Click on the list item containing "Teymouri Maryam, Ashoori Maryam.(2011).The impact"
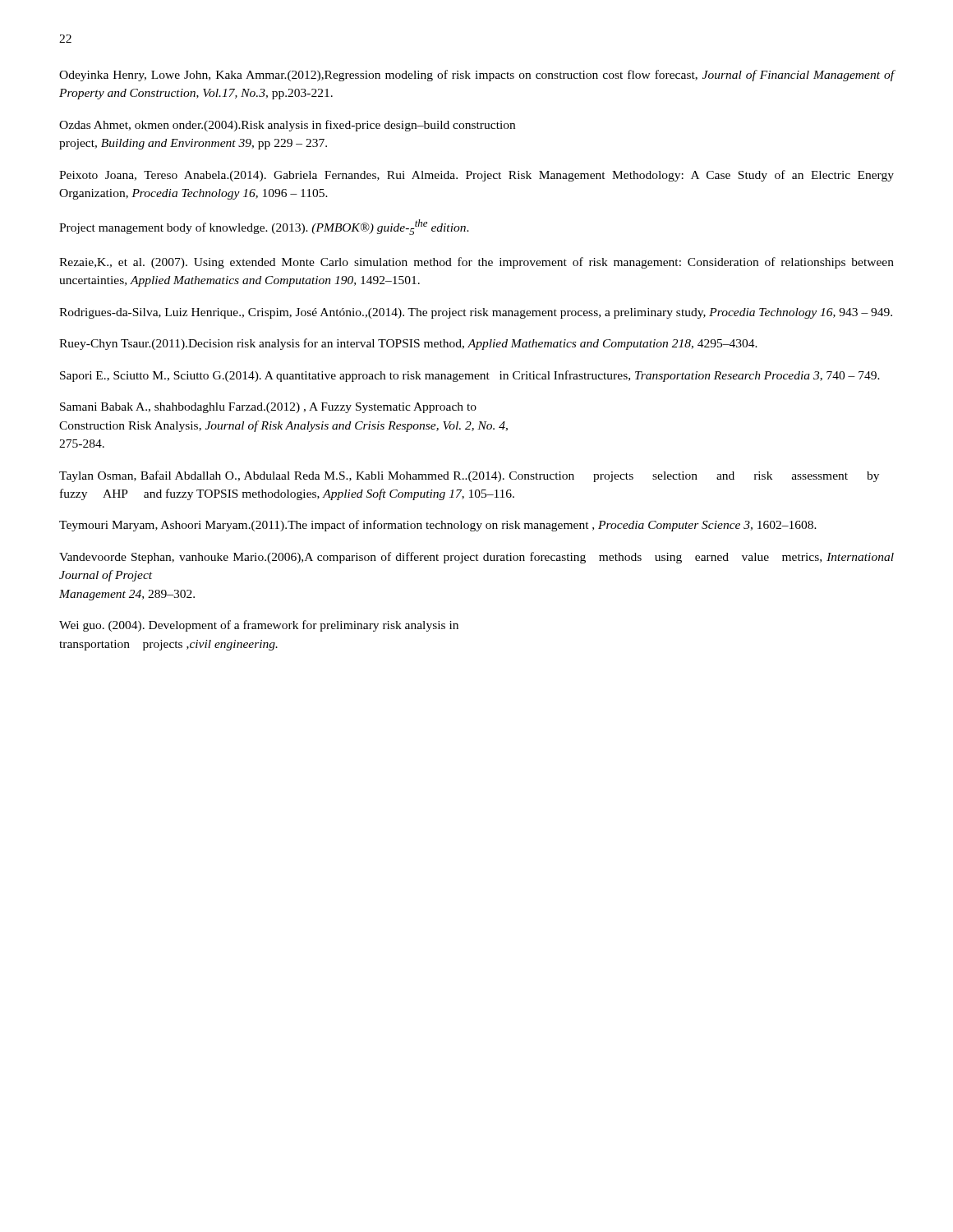Image resolution: width=953 pixels, height=1232 pixels. 476,525
